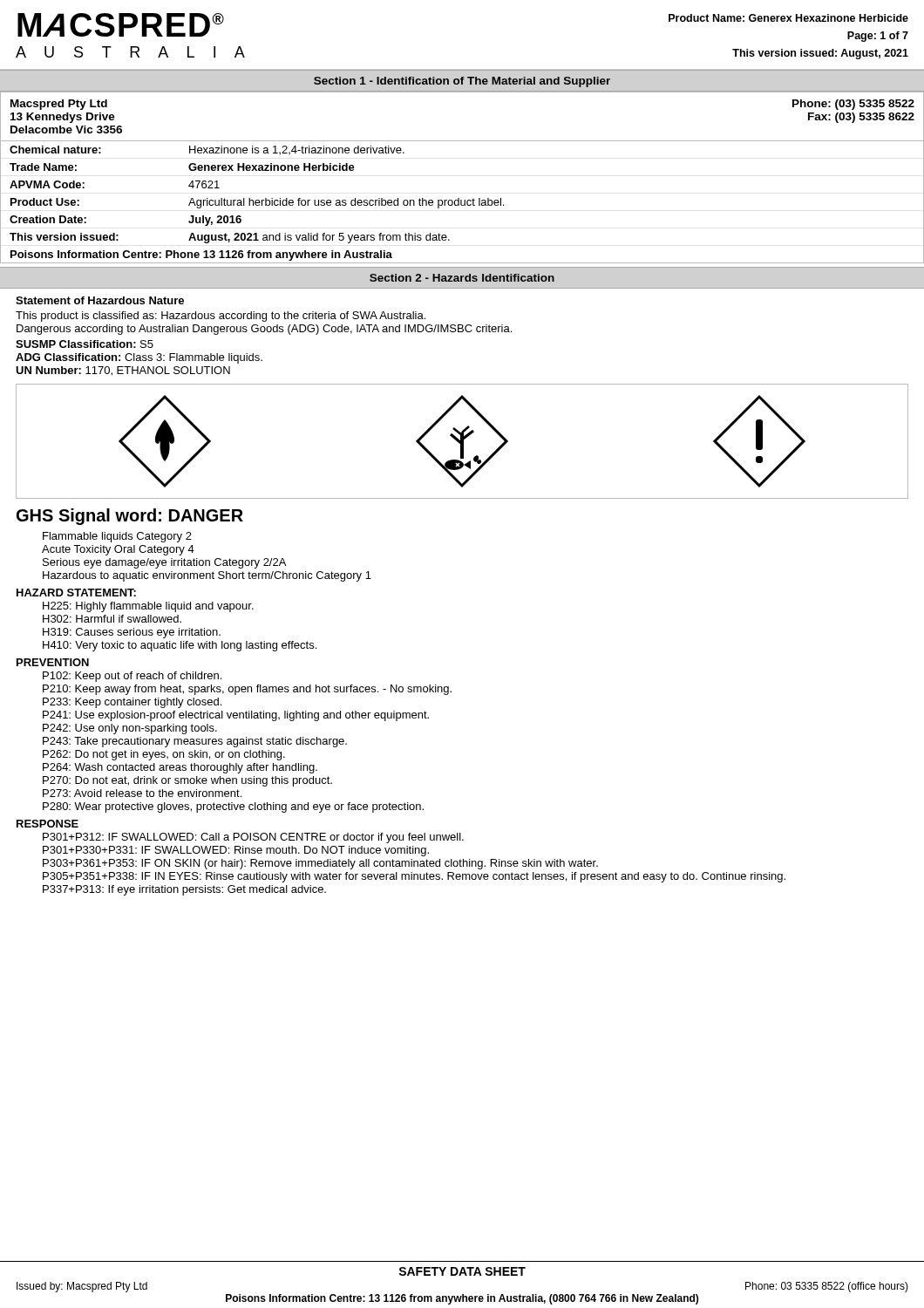This screenshot has width=924, height=1308.
Task: Find the illustration
Action: tap(462, 441)
